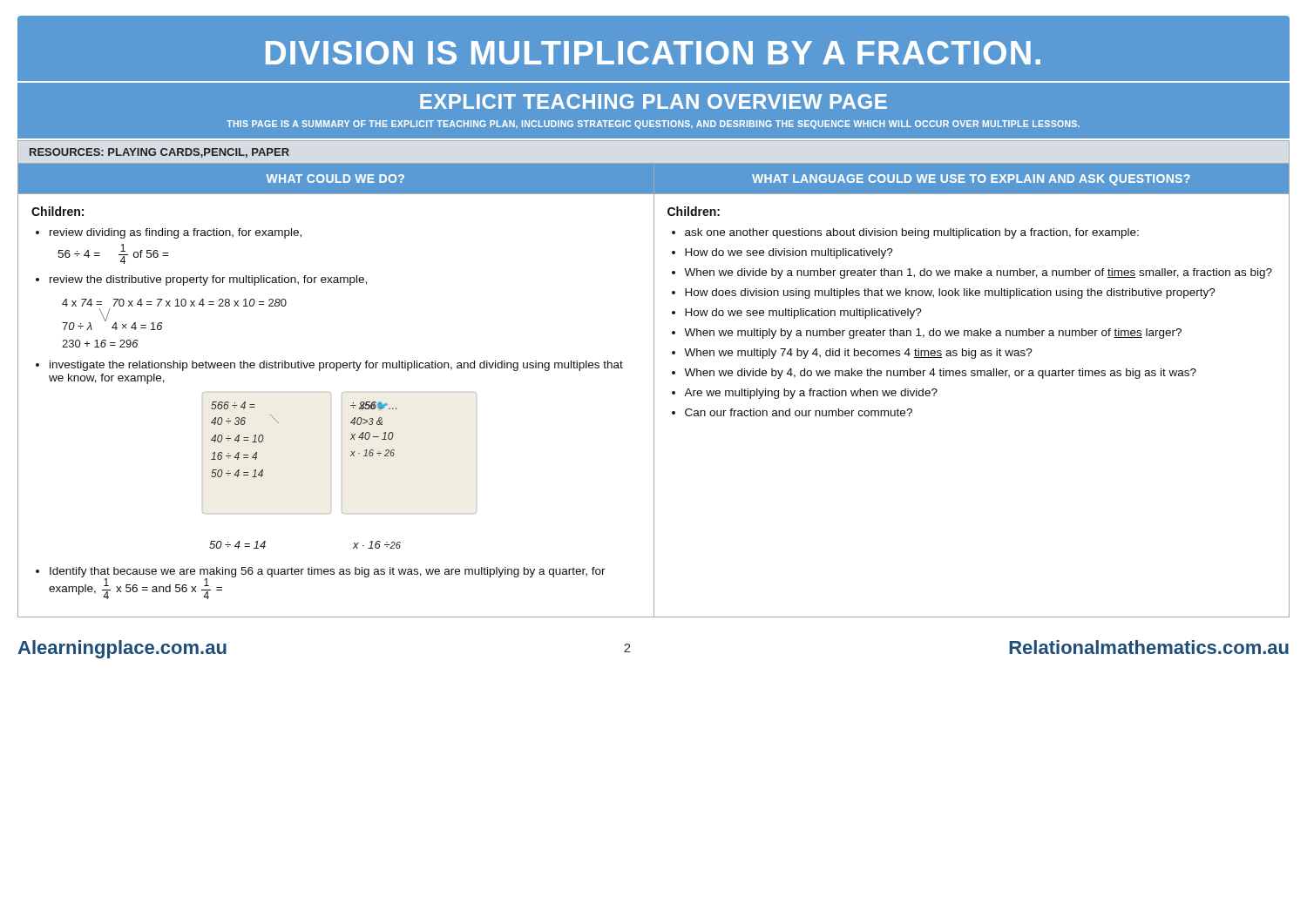Click on the list item that reads "When we multiply by a number greater than"
Screen dimensions: 924x1307
tap(933, 332)
